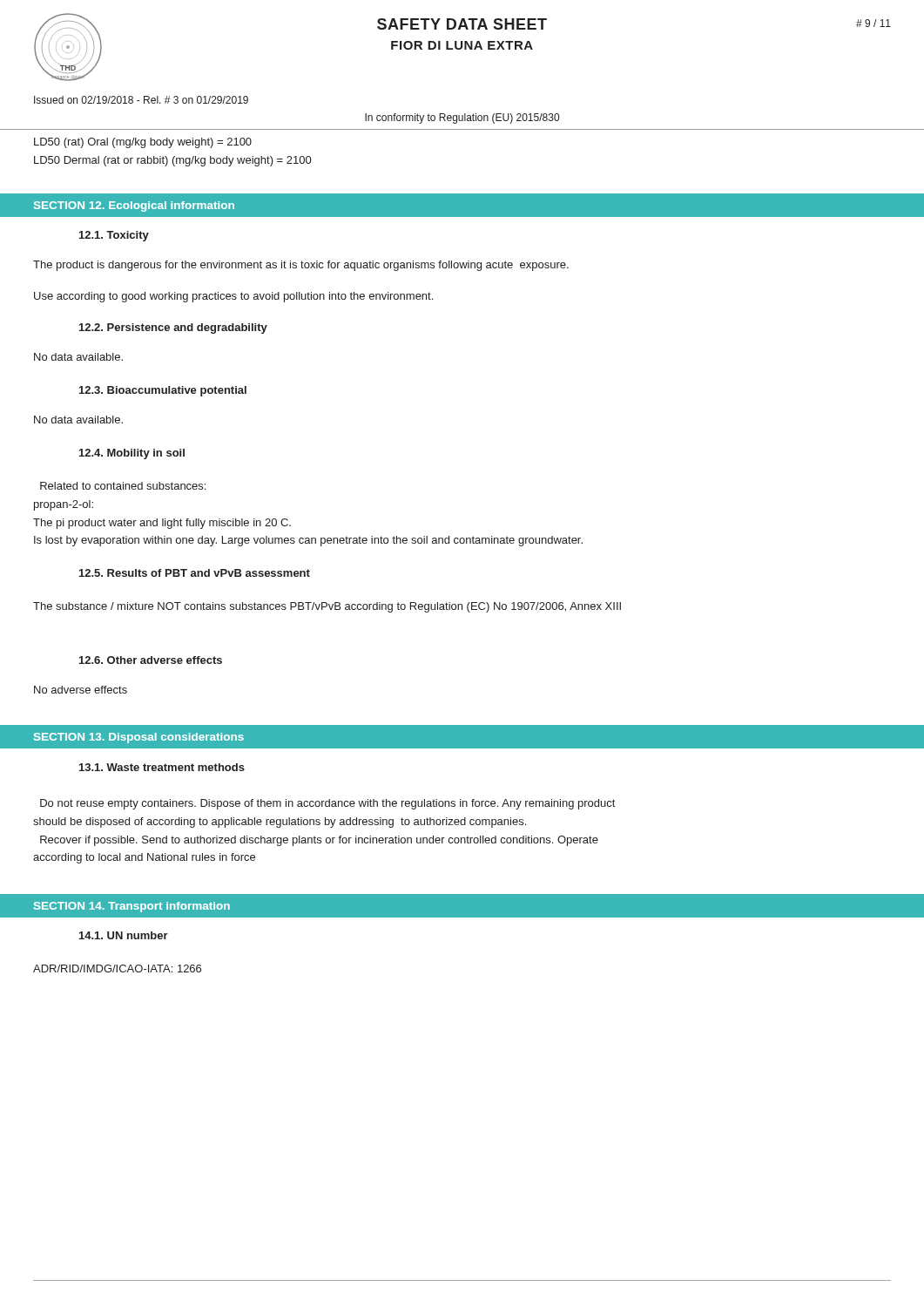Select the section header that reads "SECTION 13. Disposal considerations"
Image resolution: width=924 pixels, height=1307 pixels.
(x=139, y=737)
